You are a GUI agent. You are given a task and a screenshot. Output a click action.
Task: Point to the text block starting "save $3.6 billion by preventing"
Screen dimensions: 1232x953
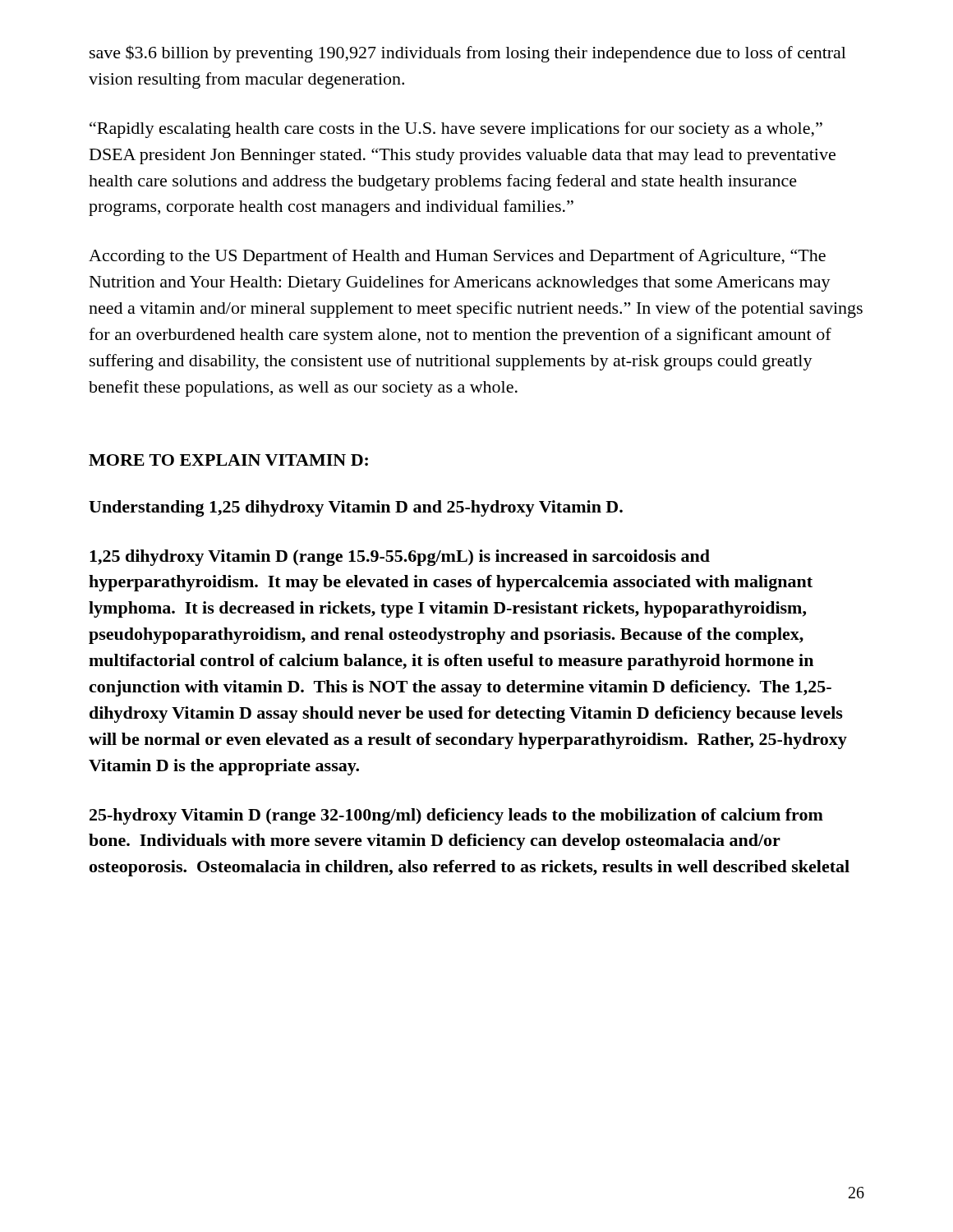coord(467,65)
